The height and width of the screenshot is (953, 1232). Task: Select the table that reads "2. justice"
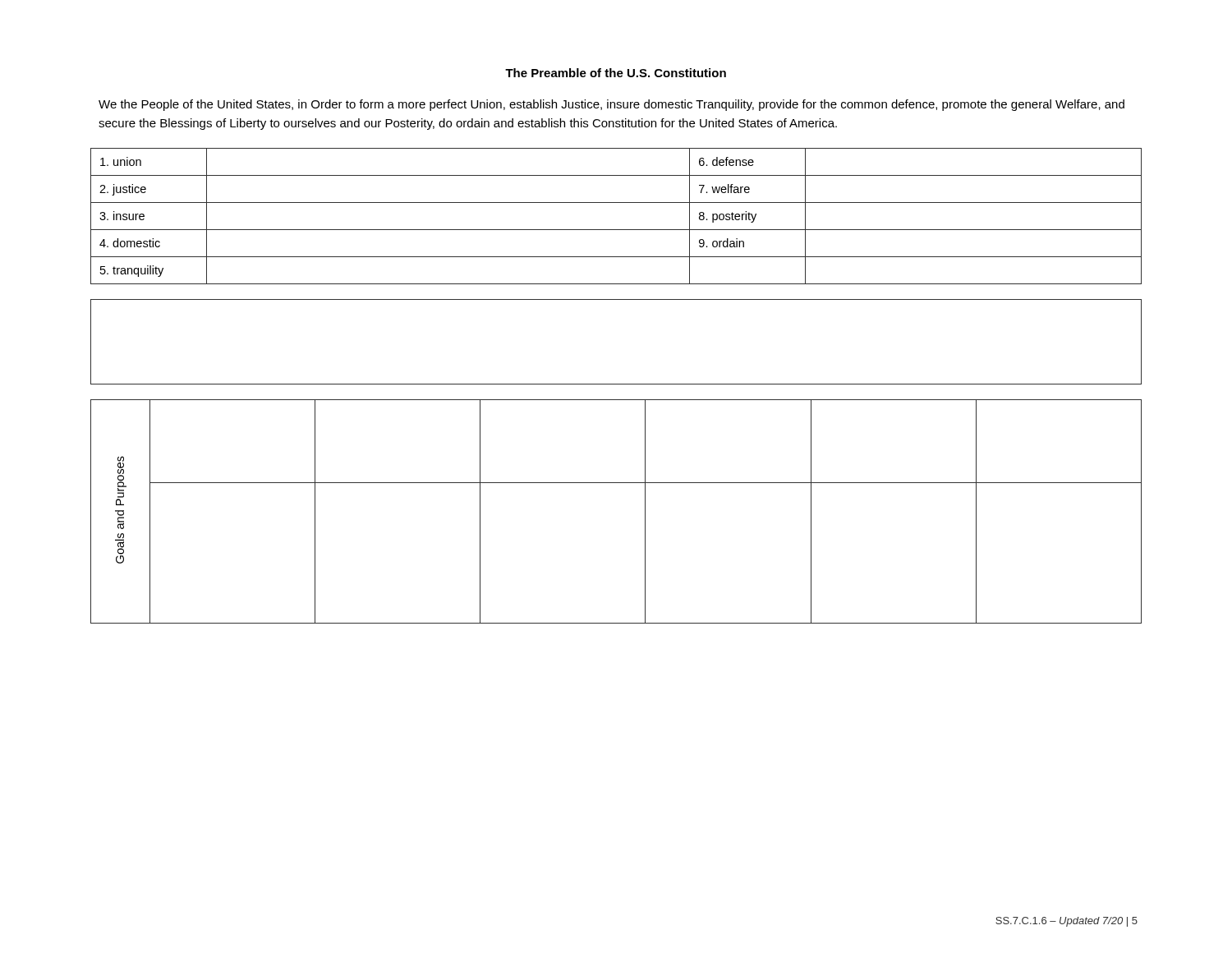tap(616, 216)
